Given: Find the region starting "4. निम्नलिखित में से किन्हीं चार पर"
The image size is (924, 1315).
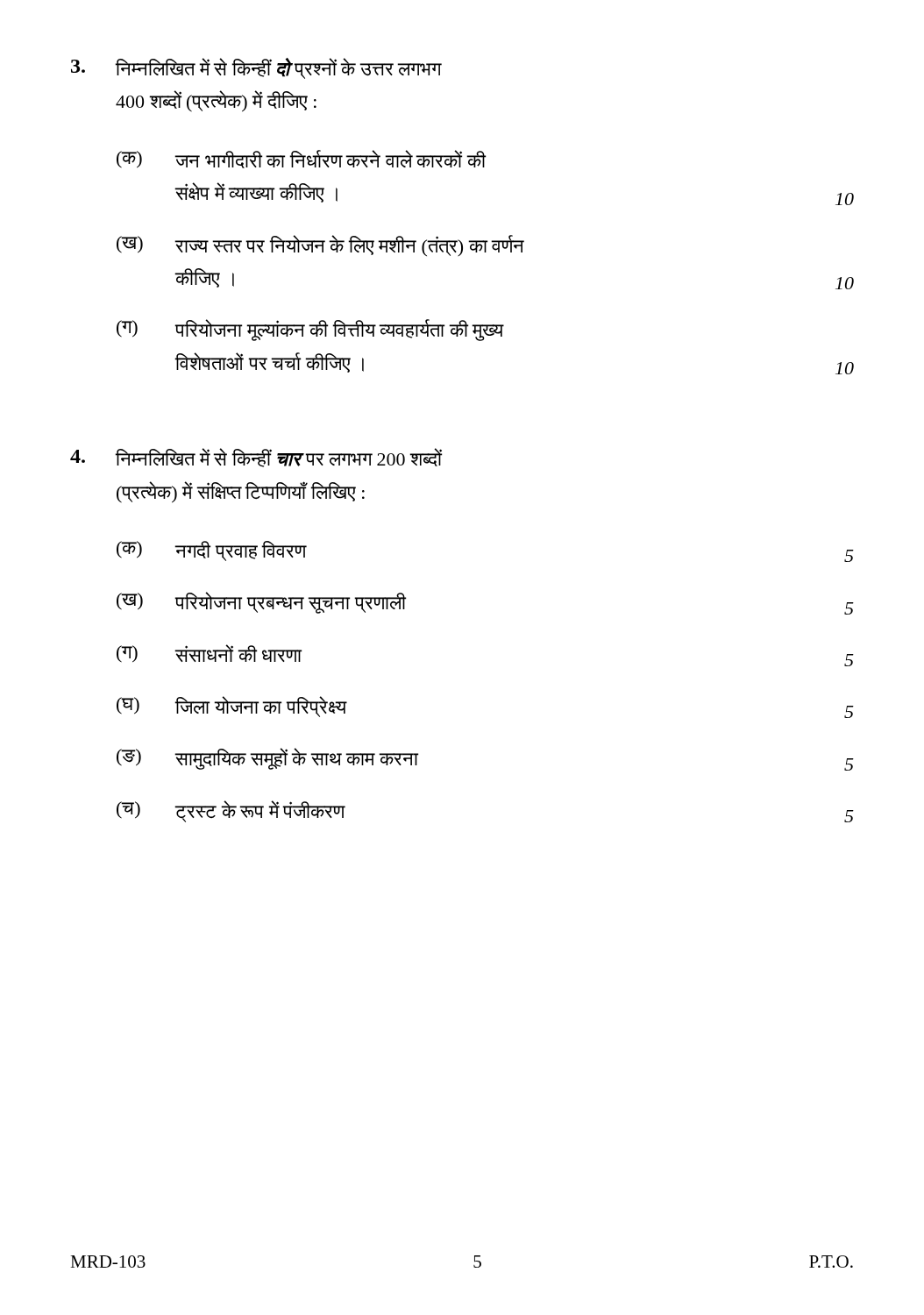Looking at the screenshot, I should [x=256, y=458].
